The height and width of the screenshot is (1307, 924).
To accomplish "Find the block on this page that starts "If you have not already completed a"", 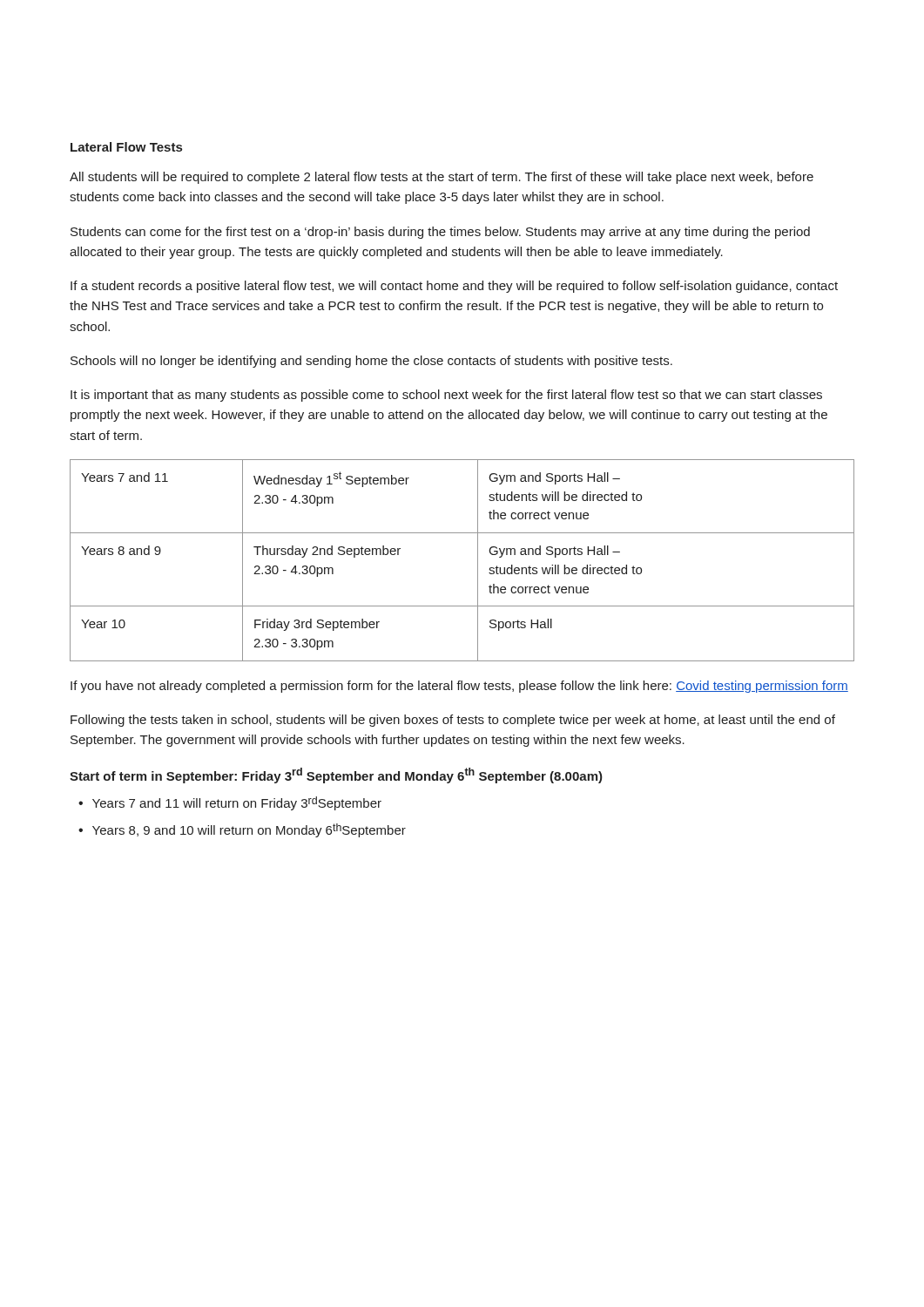I will click(459, 685).
